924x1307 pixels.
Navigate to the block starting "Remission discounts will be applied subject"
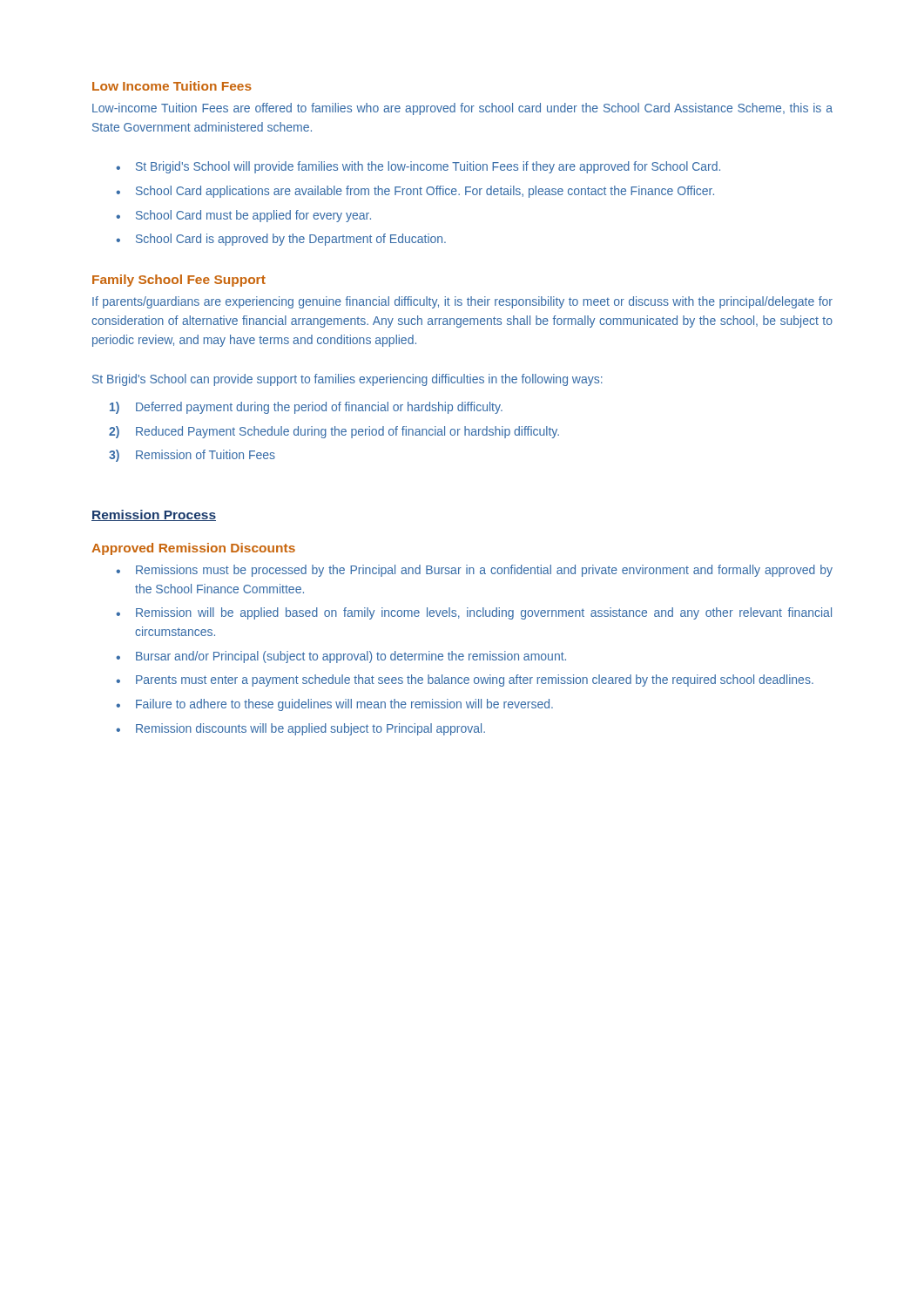tap(311, 728)
